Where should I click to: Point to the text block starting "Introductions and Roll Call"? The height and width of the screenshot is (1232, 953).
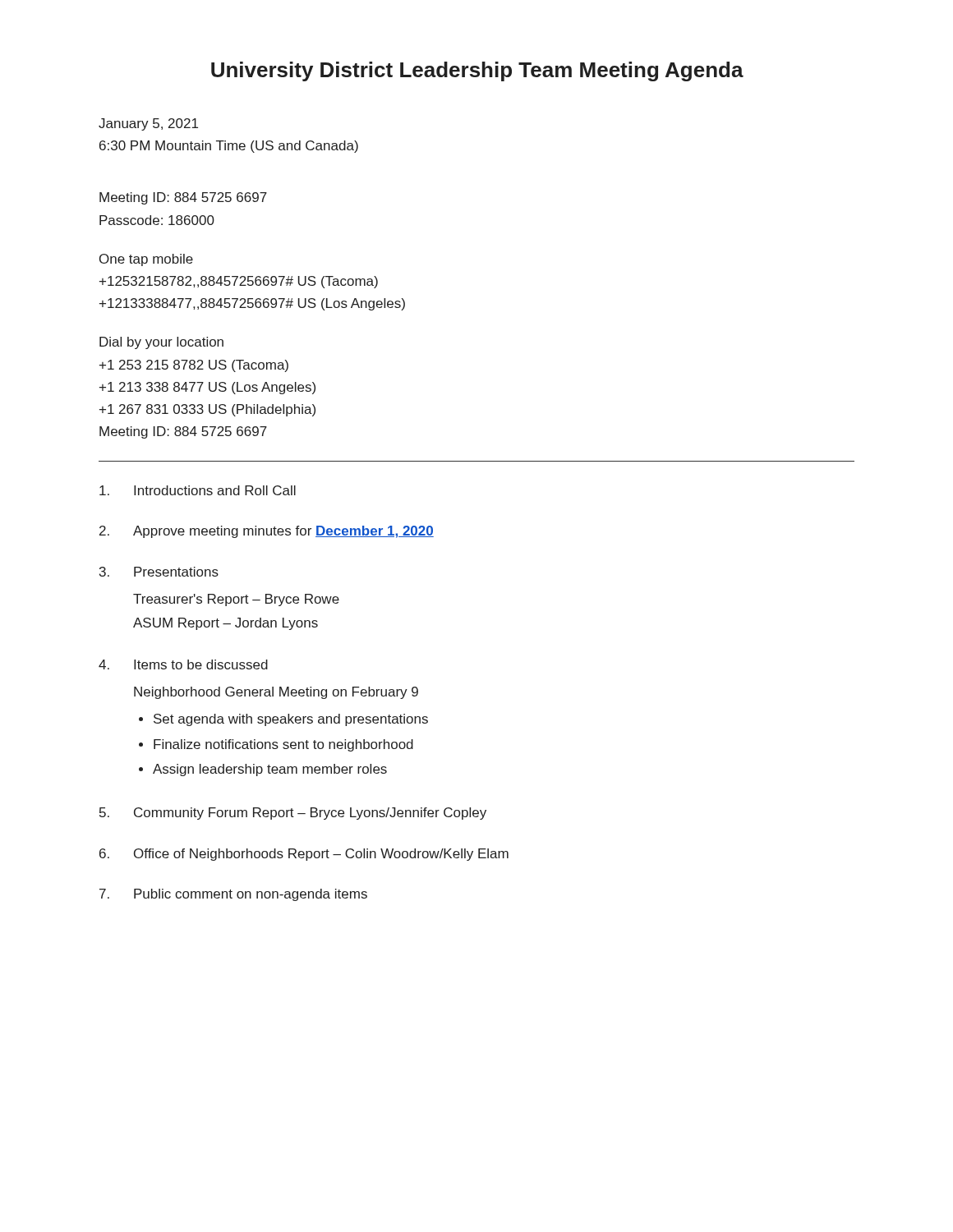[x=198, y=490]
